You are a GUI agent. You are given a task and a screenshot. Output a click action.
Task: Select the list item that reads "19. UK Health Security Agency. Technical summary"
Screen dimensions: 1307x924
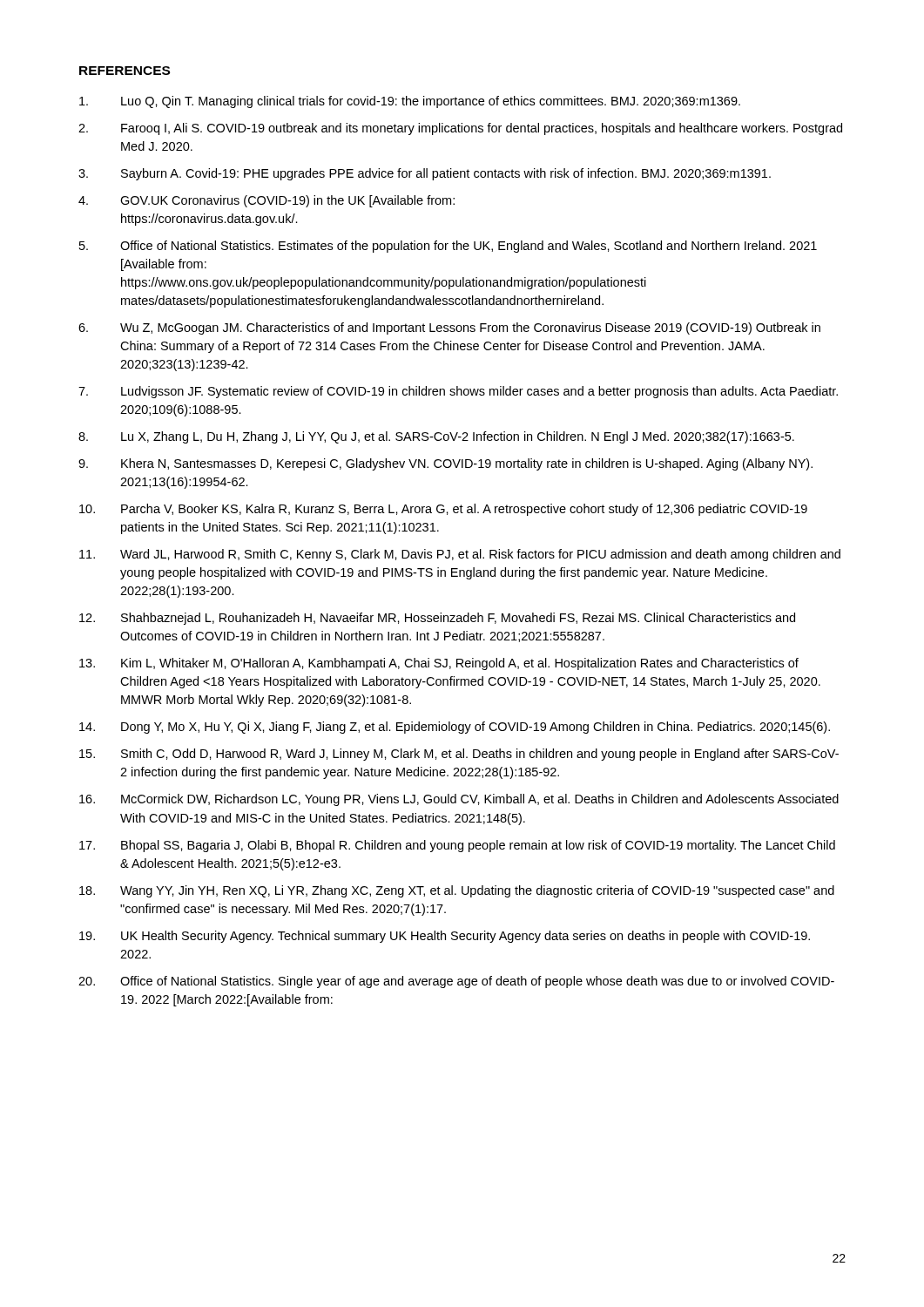click(462, 945)
